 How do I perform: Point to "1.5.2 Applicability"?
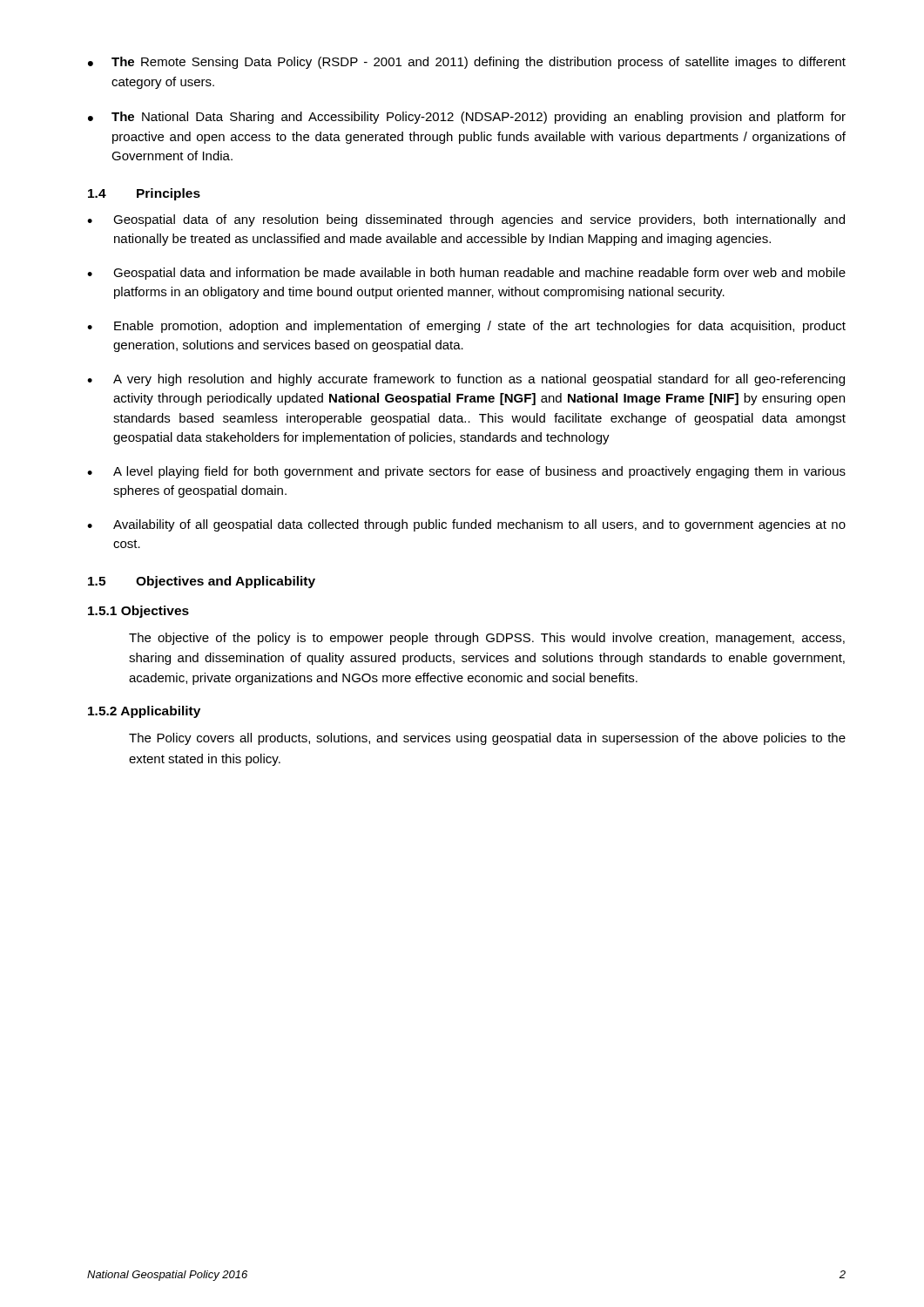coord(144,711)
